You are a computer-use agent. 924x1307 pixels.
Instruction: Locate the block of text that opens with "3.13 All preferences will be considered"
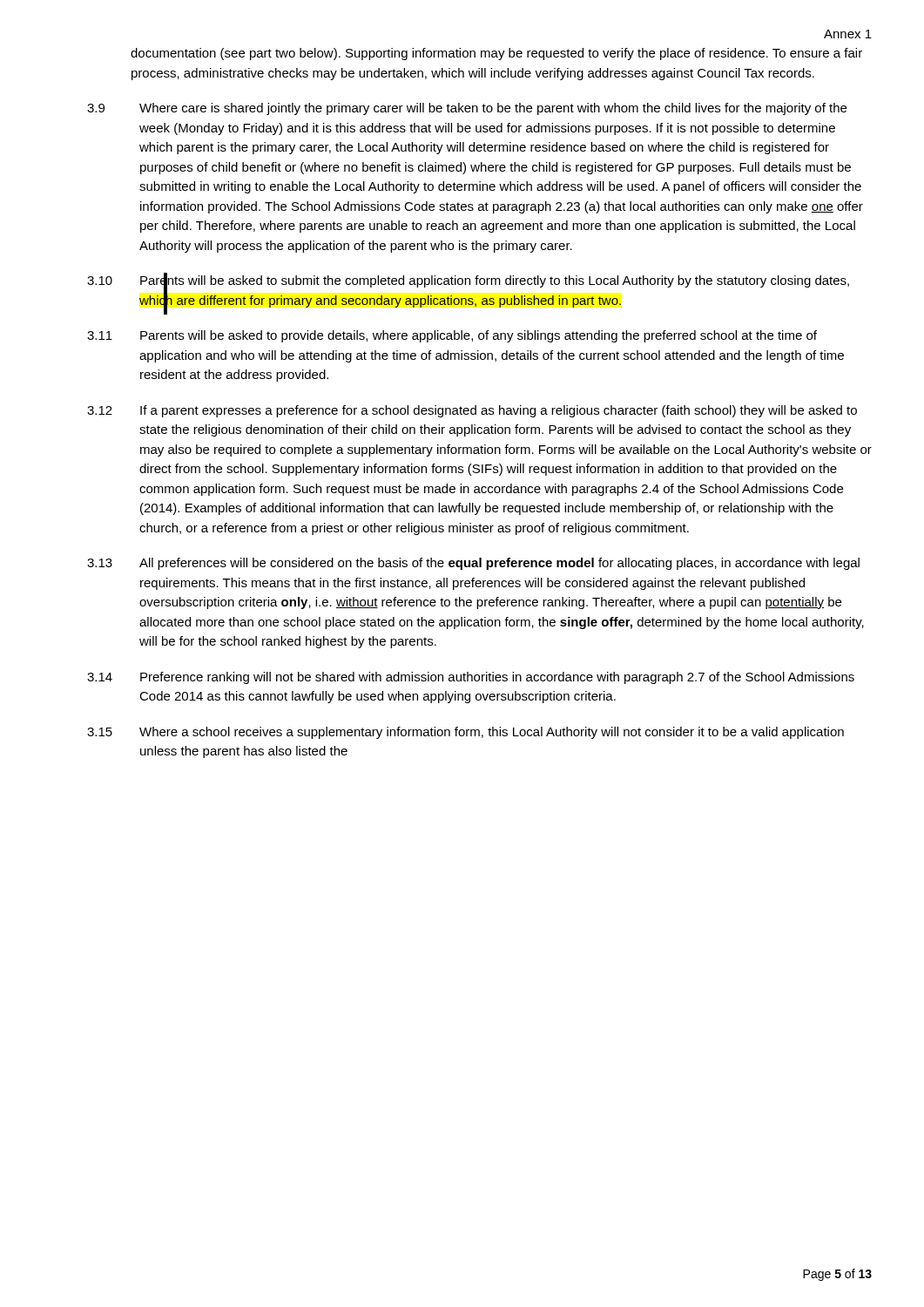coord(479,602)
